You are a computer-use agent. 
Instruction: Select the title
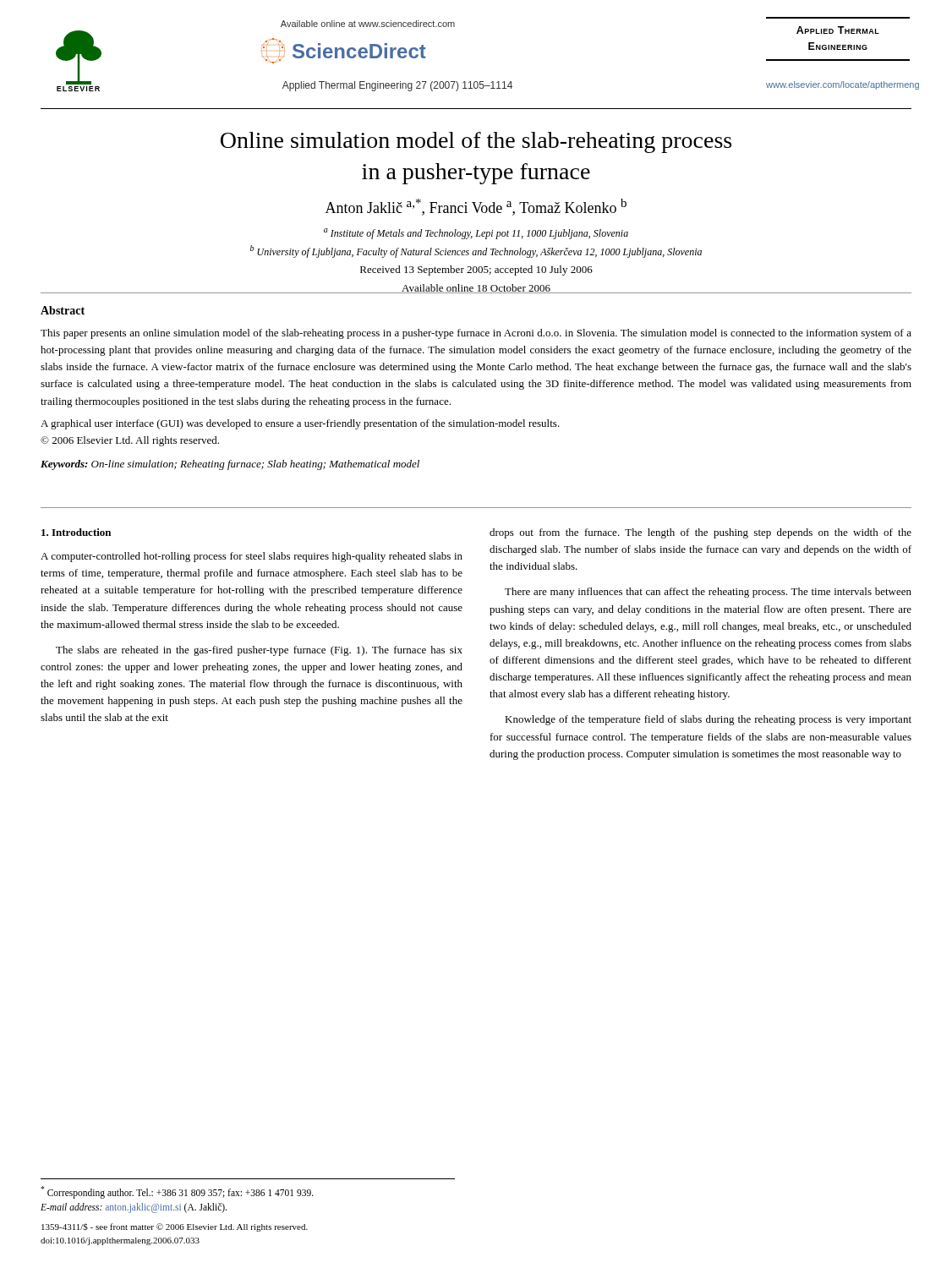tap(476, 156)
